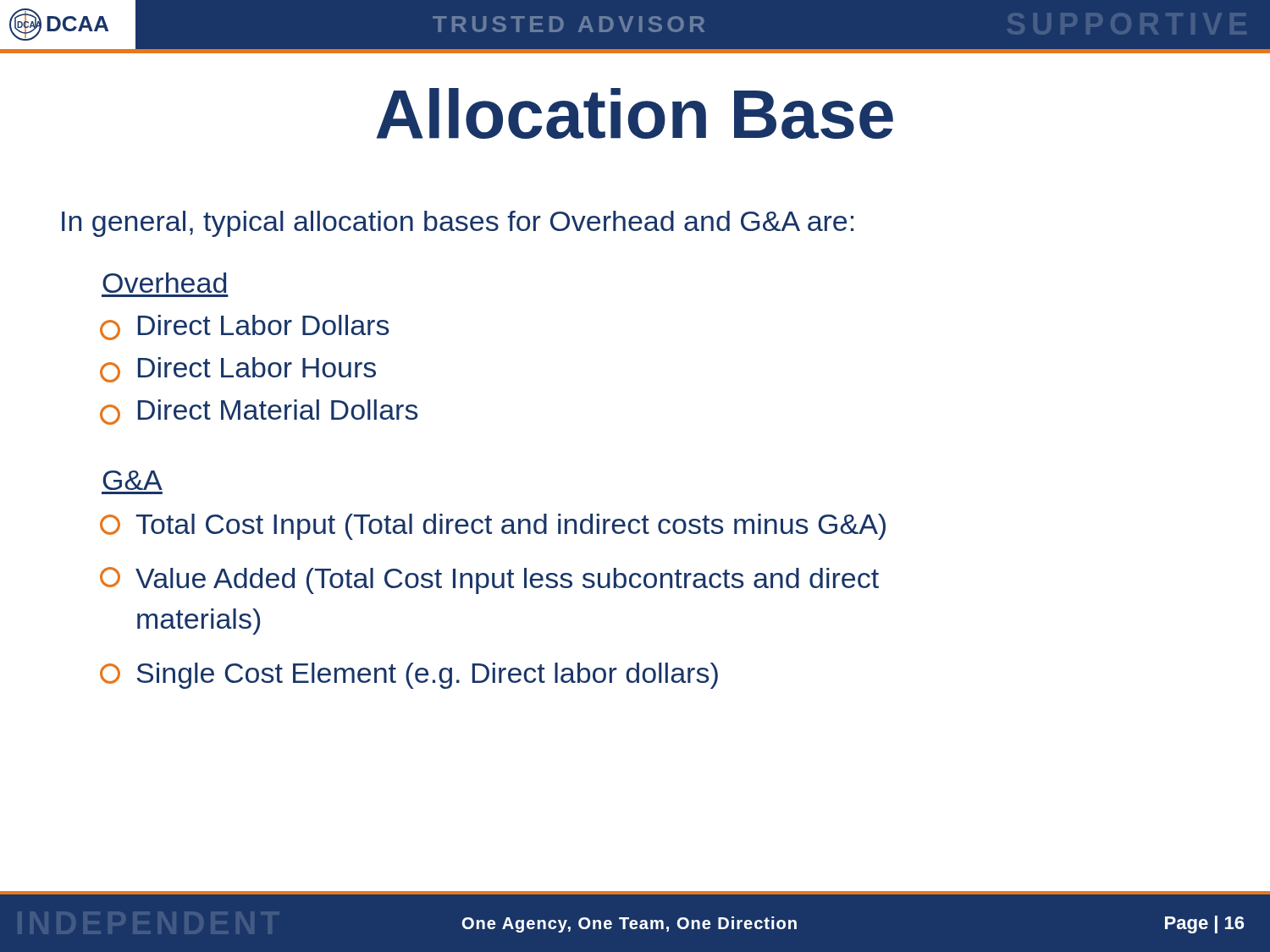1270x952 pixels.
Task: Select the list item that reads "Single Cost Element (e.g. Direct labor dollars)"
Action: pyautogui.click(x=410, y=673)
